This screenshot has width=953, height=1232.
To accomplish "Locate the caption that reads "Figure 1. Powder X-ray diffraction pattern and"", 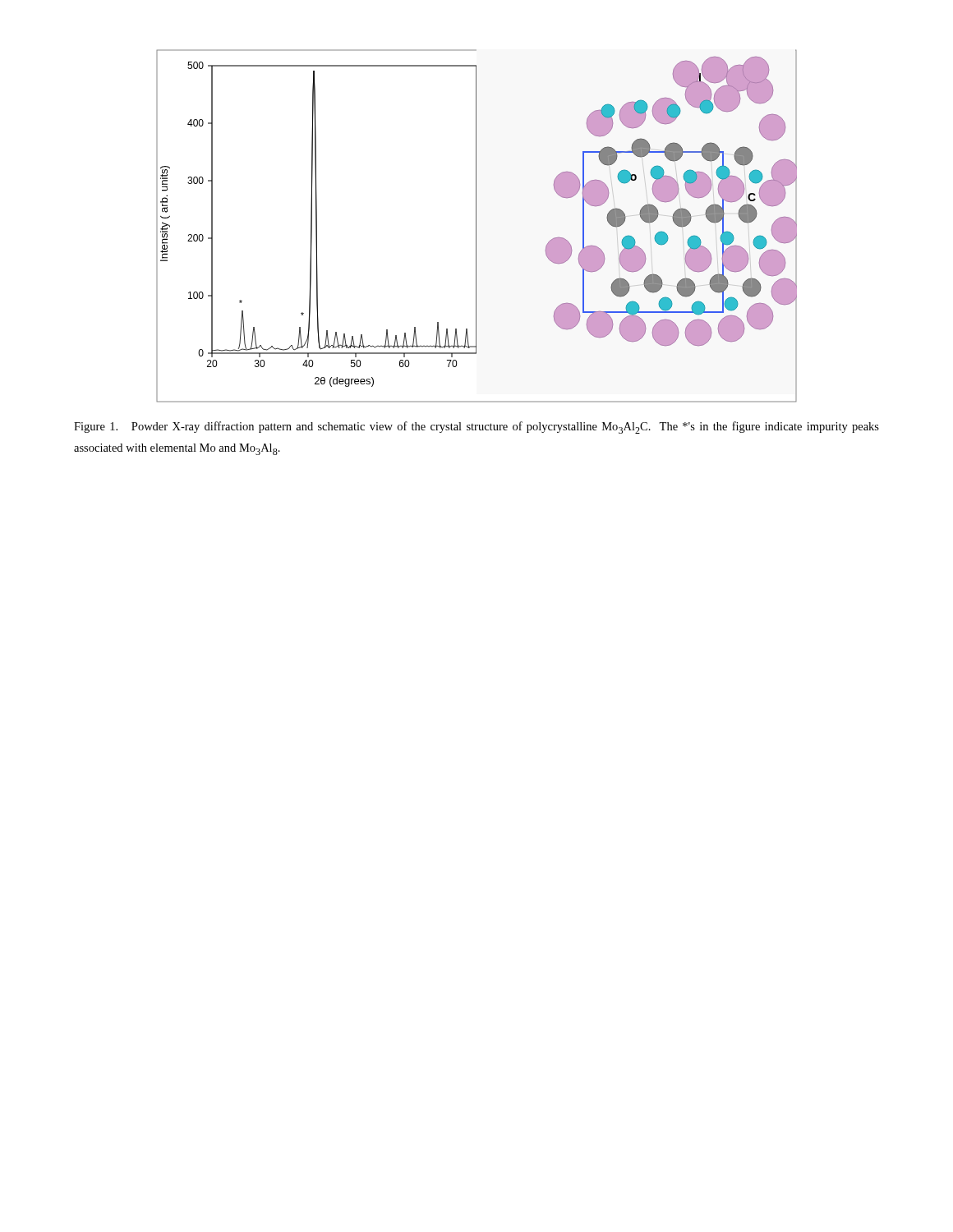I will point(476,438).
